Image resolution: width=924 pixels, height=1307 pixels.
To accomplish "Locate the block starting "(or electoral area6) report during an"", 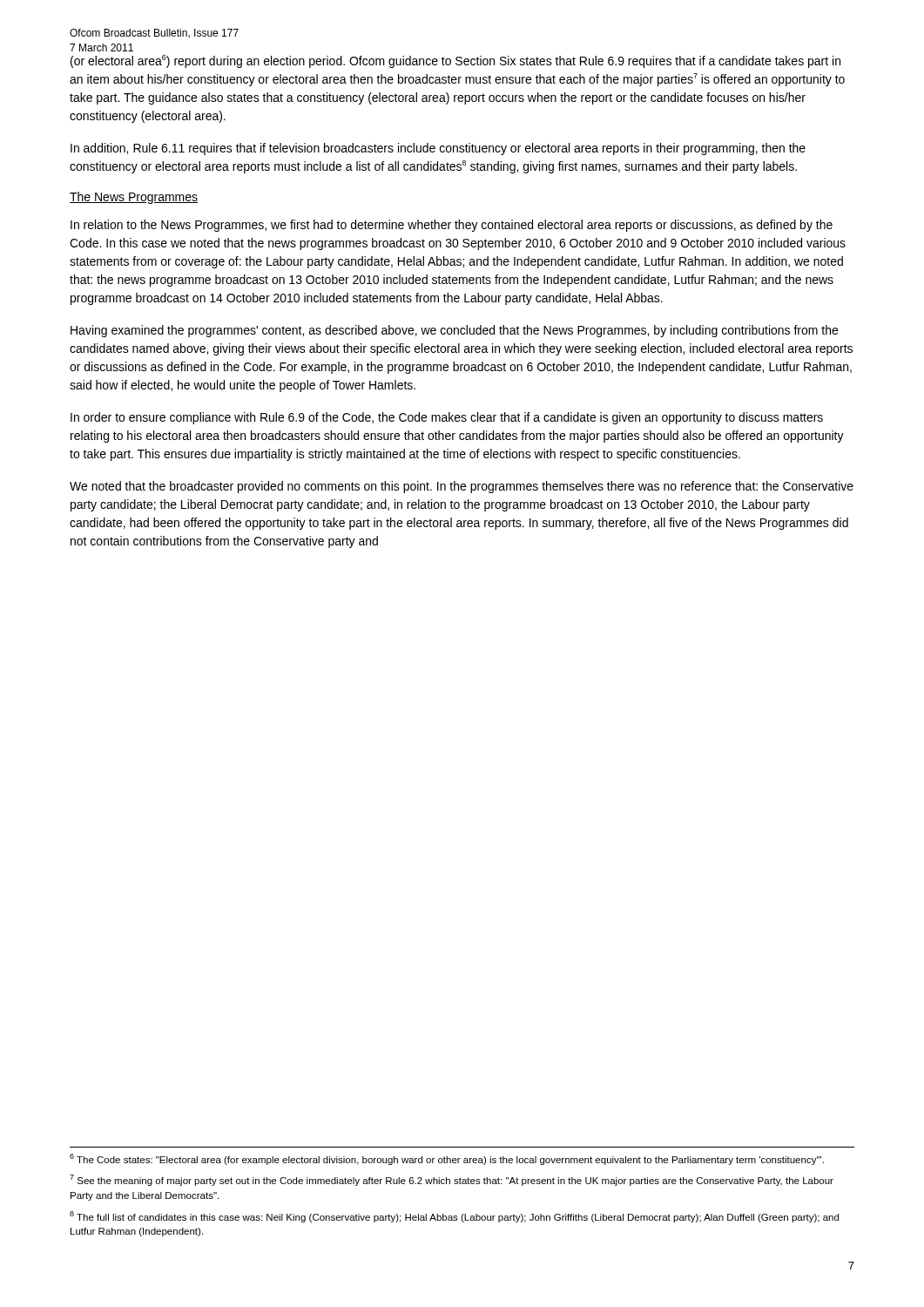I will tap(462, 89).
